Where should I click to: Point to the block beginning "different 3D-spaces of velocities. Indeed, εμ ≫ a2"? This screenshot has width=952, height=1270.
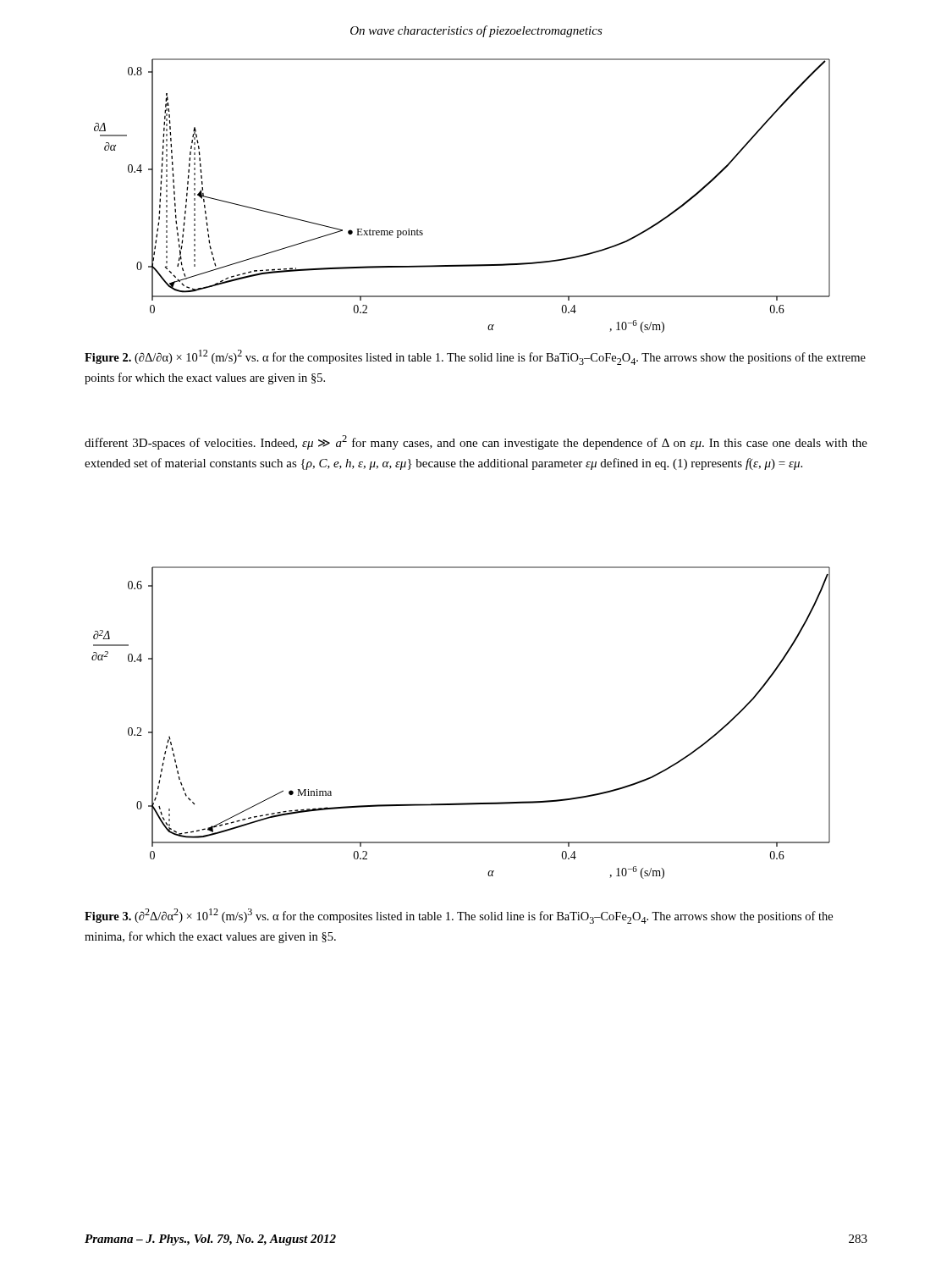[x=476, y=451]
